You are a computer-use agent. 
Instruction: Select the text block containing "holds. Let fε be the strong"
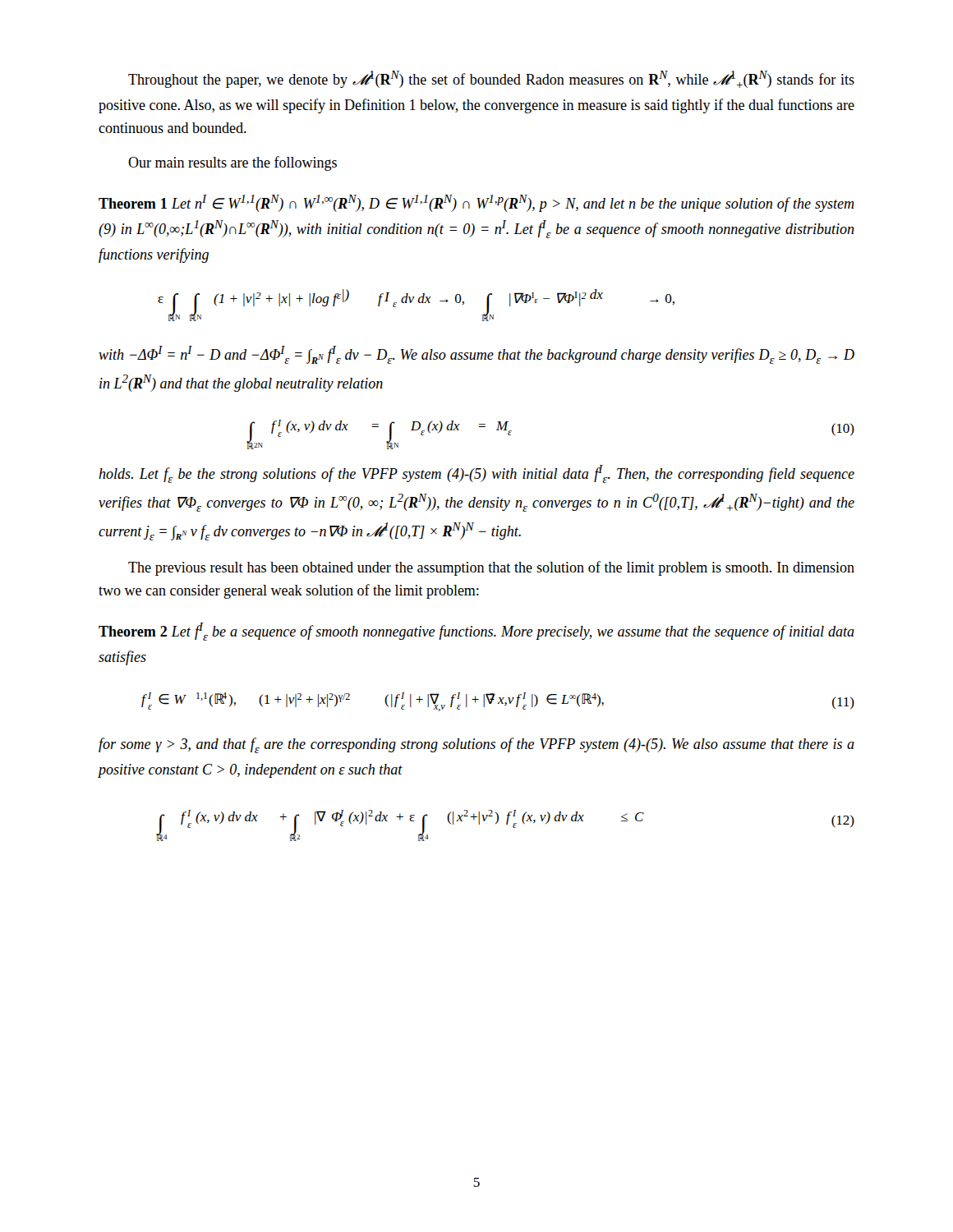click(476, 503)
